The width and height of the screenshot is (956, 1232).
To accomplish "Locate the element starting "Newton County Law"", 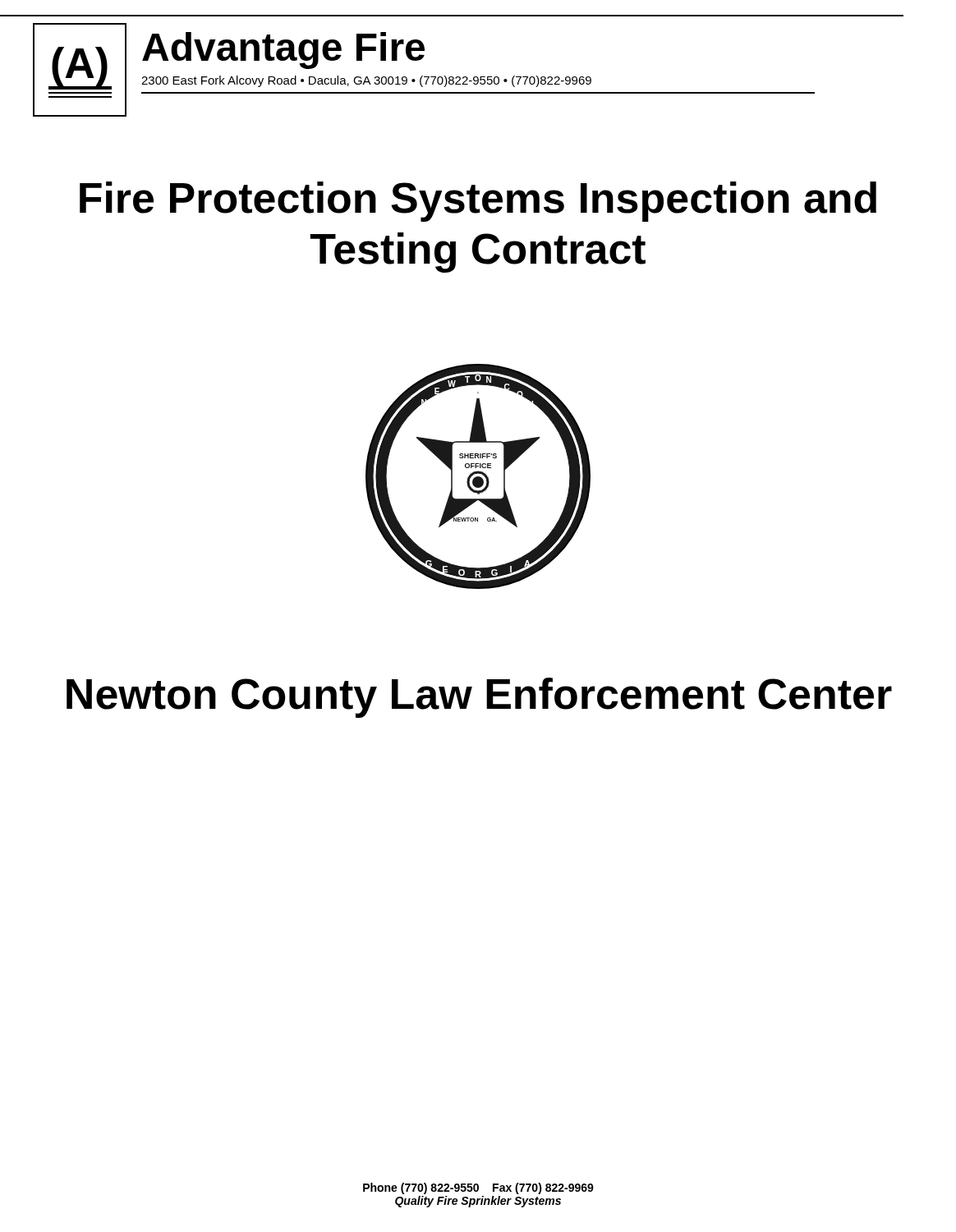I will pos(478,694).
